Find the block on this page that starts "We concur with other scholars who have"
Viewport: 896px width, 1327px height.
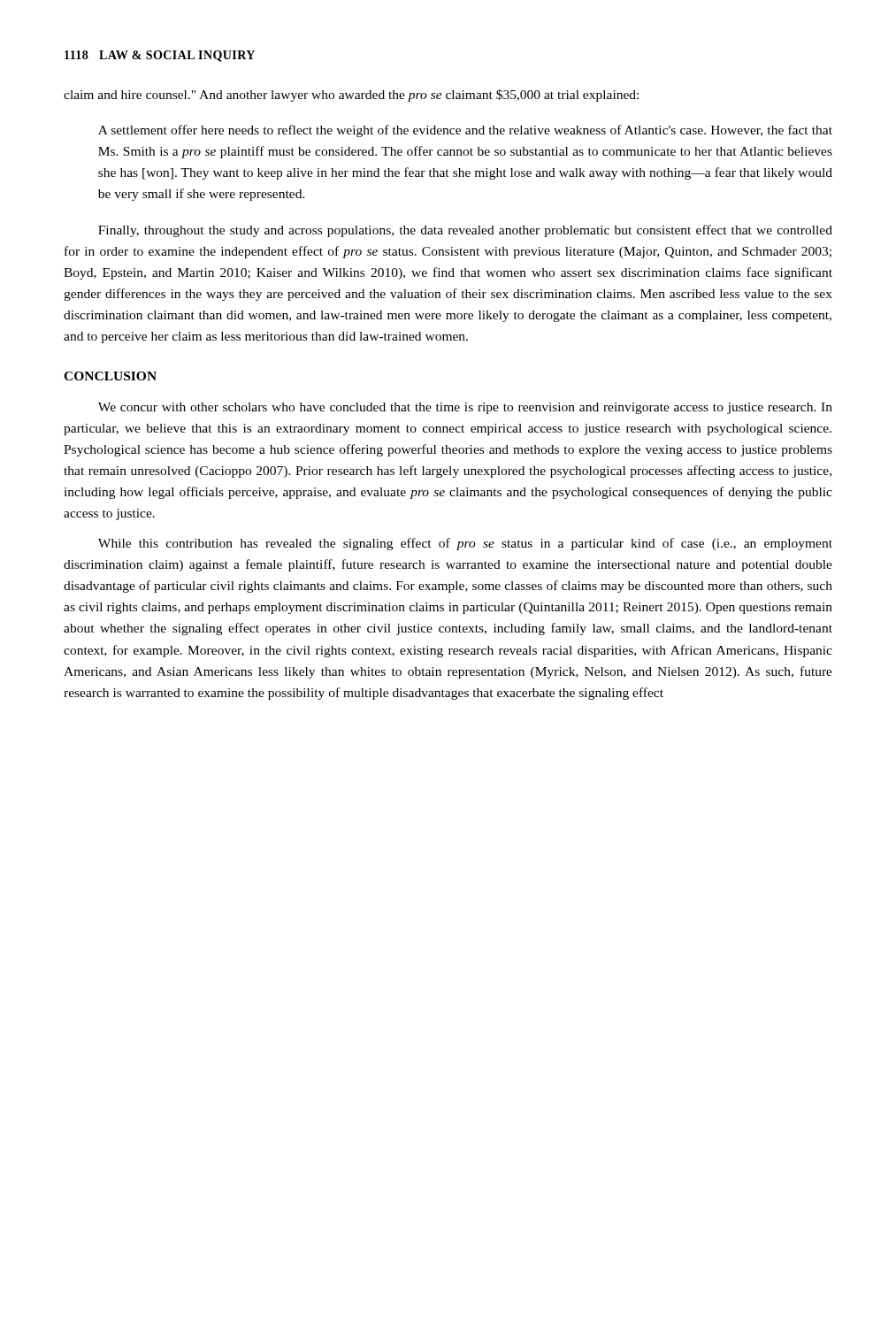pyautogui.click(x=448, y=460)
